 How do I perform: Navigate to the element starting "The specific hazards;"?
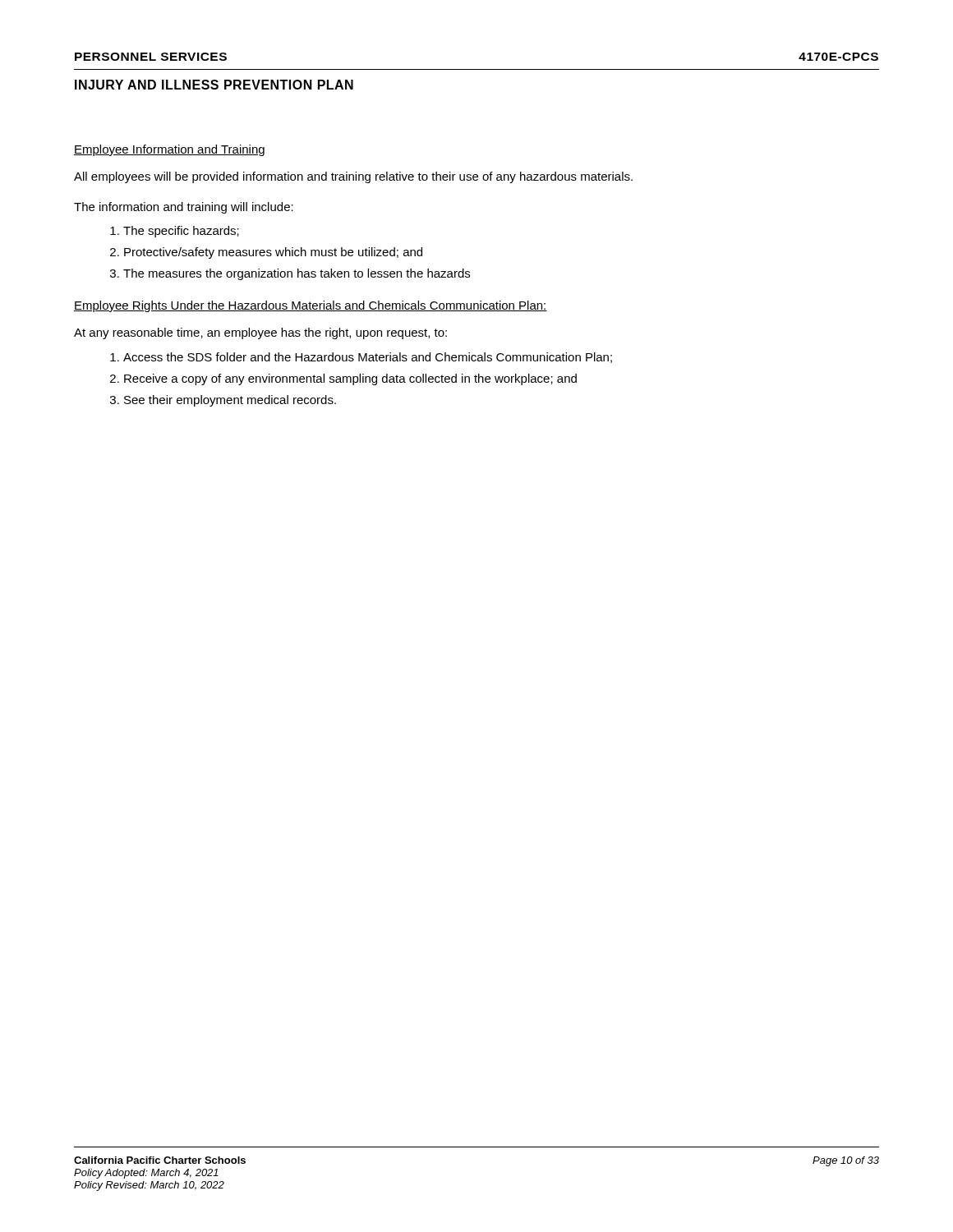[x=181, y=230]
